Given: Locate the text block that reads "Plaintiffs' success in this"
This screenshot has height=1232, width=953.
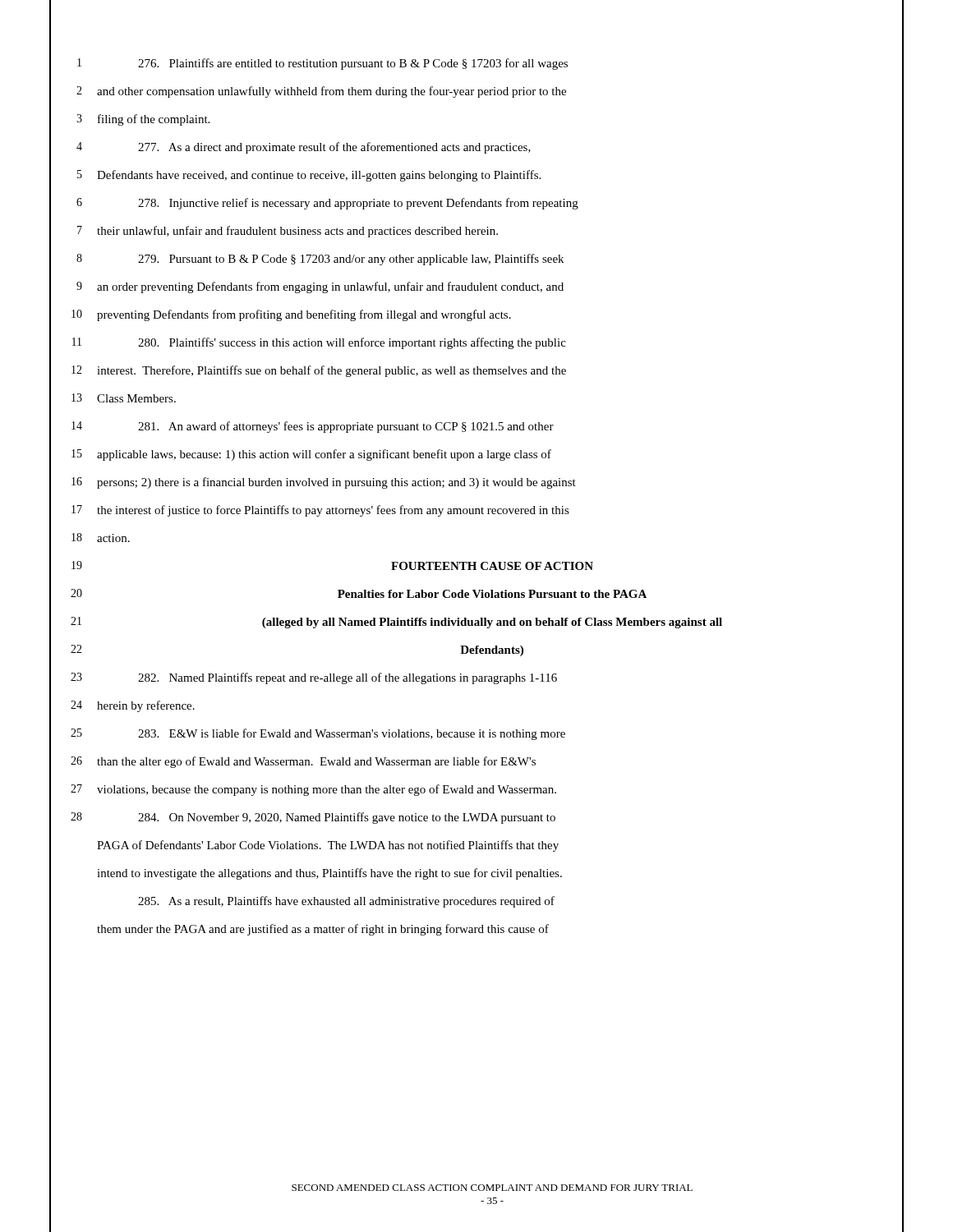Looking at the screenshot, I should [x=492, y=370].
